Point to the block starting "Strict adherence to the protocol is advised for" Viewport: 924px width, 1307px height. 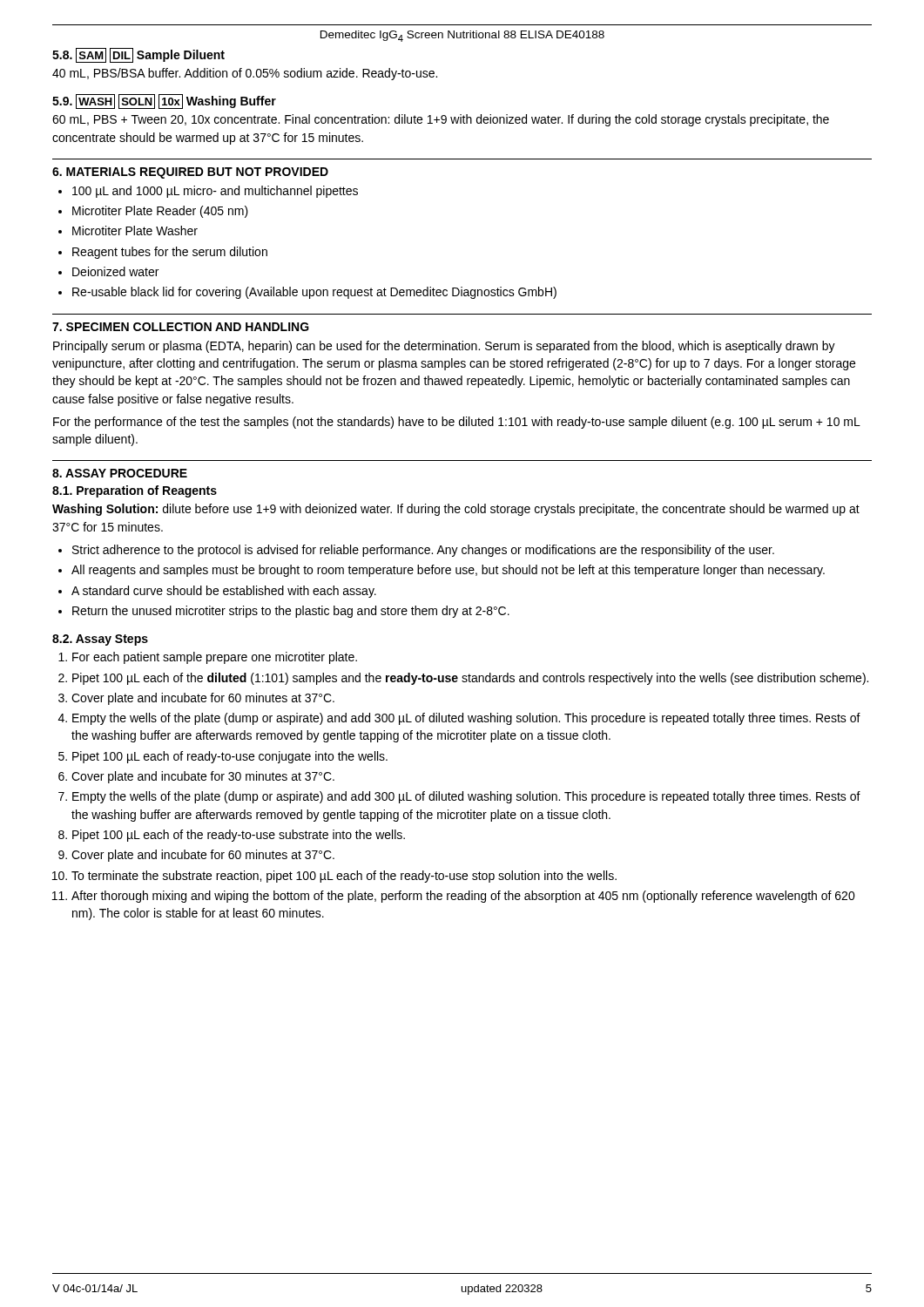(423, 550)
